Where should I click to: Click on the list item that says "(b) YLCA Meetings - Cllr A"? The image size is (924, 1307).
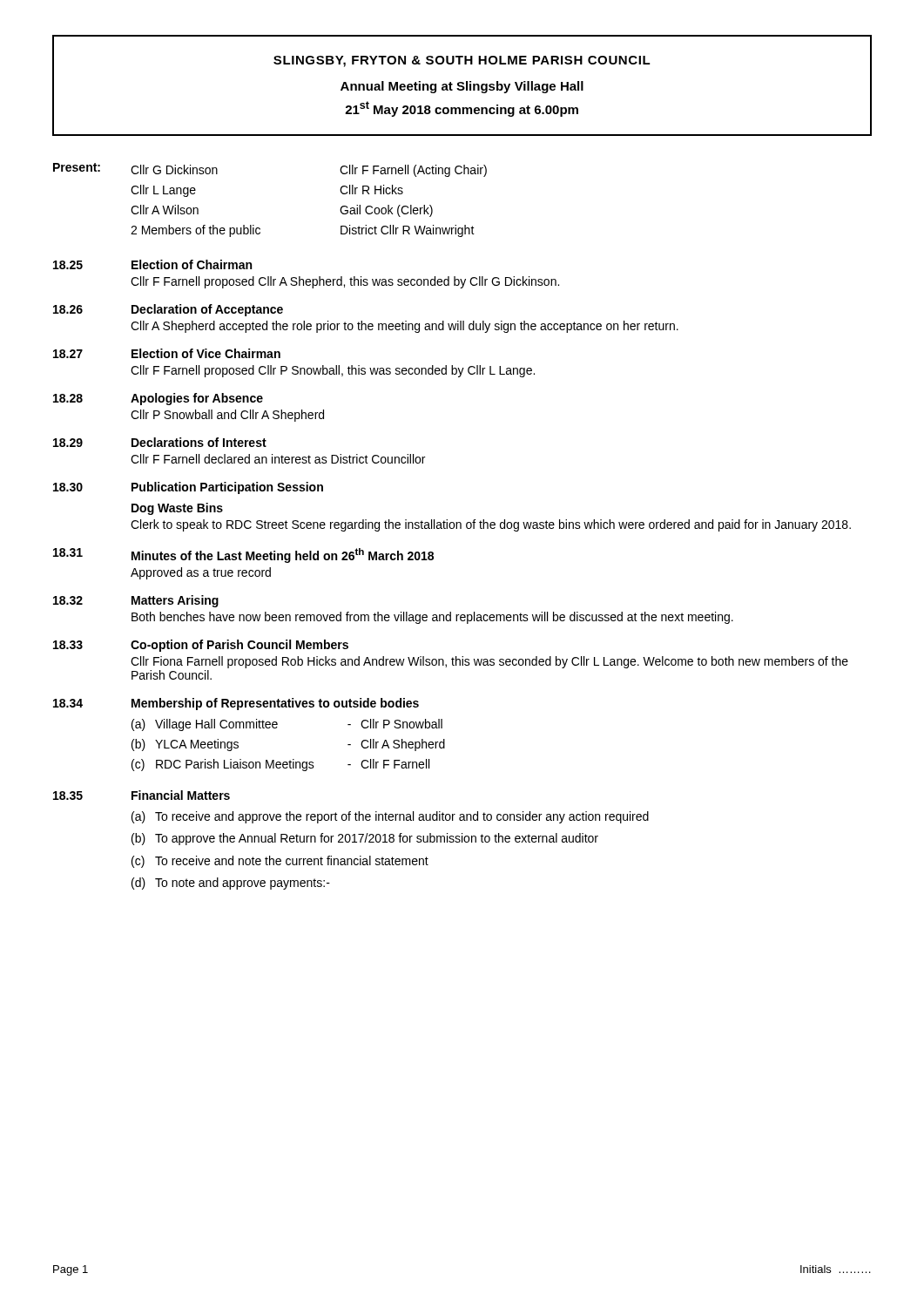click(x=177, y=746)
